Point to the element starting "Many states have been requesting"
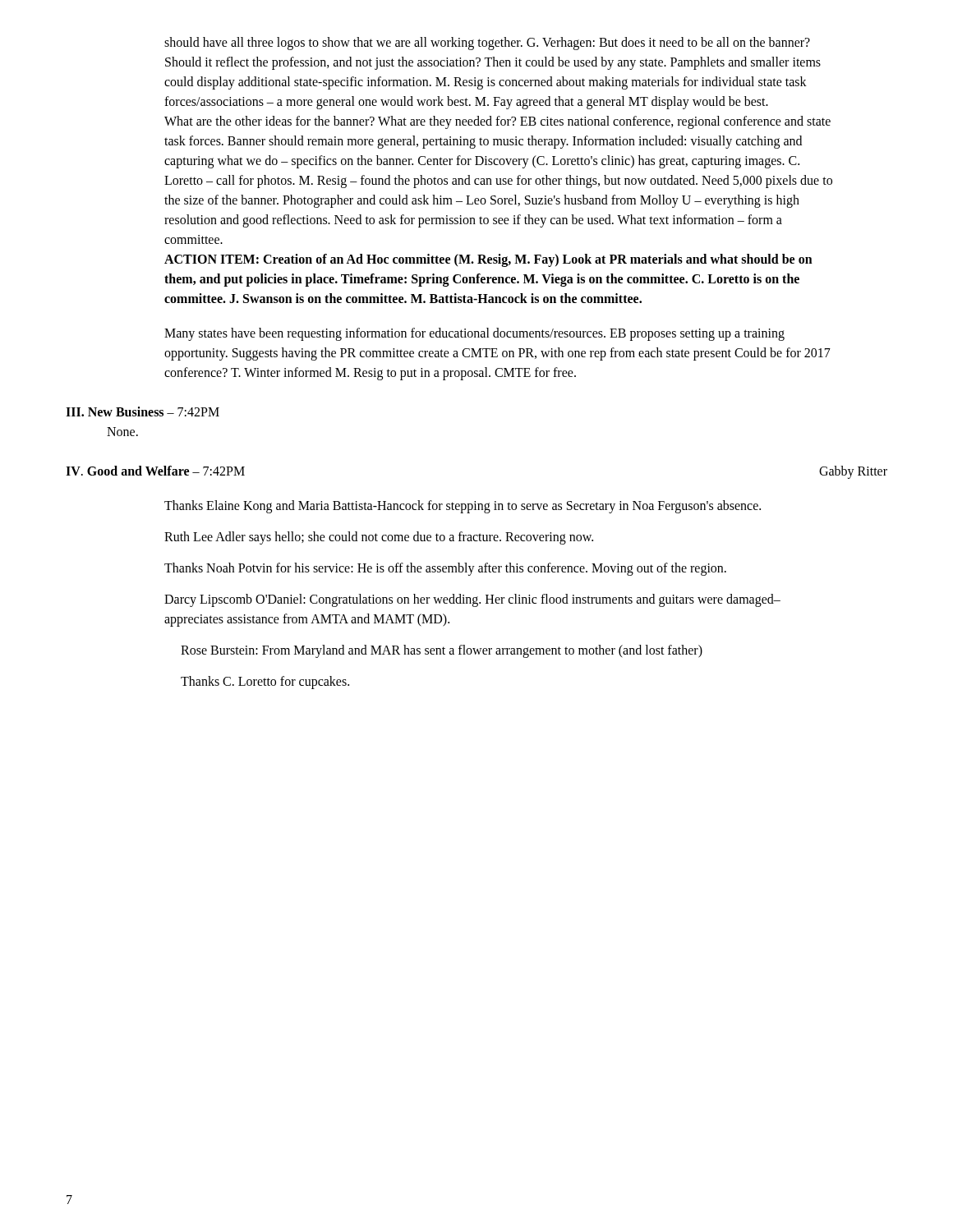 tap(497, 353)
